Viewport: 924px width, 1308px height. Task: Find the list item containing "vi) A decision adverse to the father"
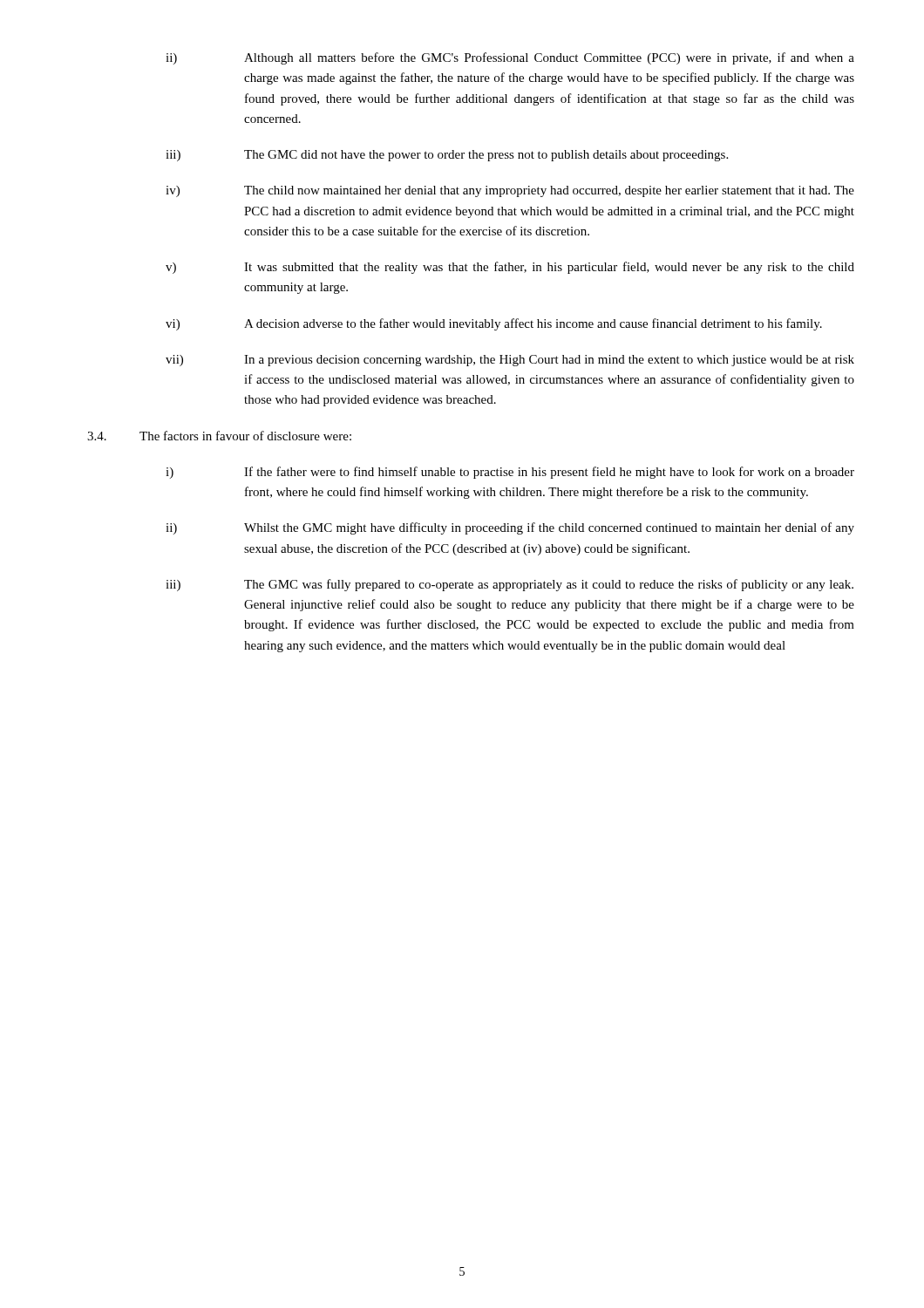(x=510, y=324)
